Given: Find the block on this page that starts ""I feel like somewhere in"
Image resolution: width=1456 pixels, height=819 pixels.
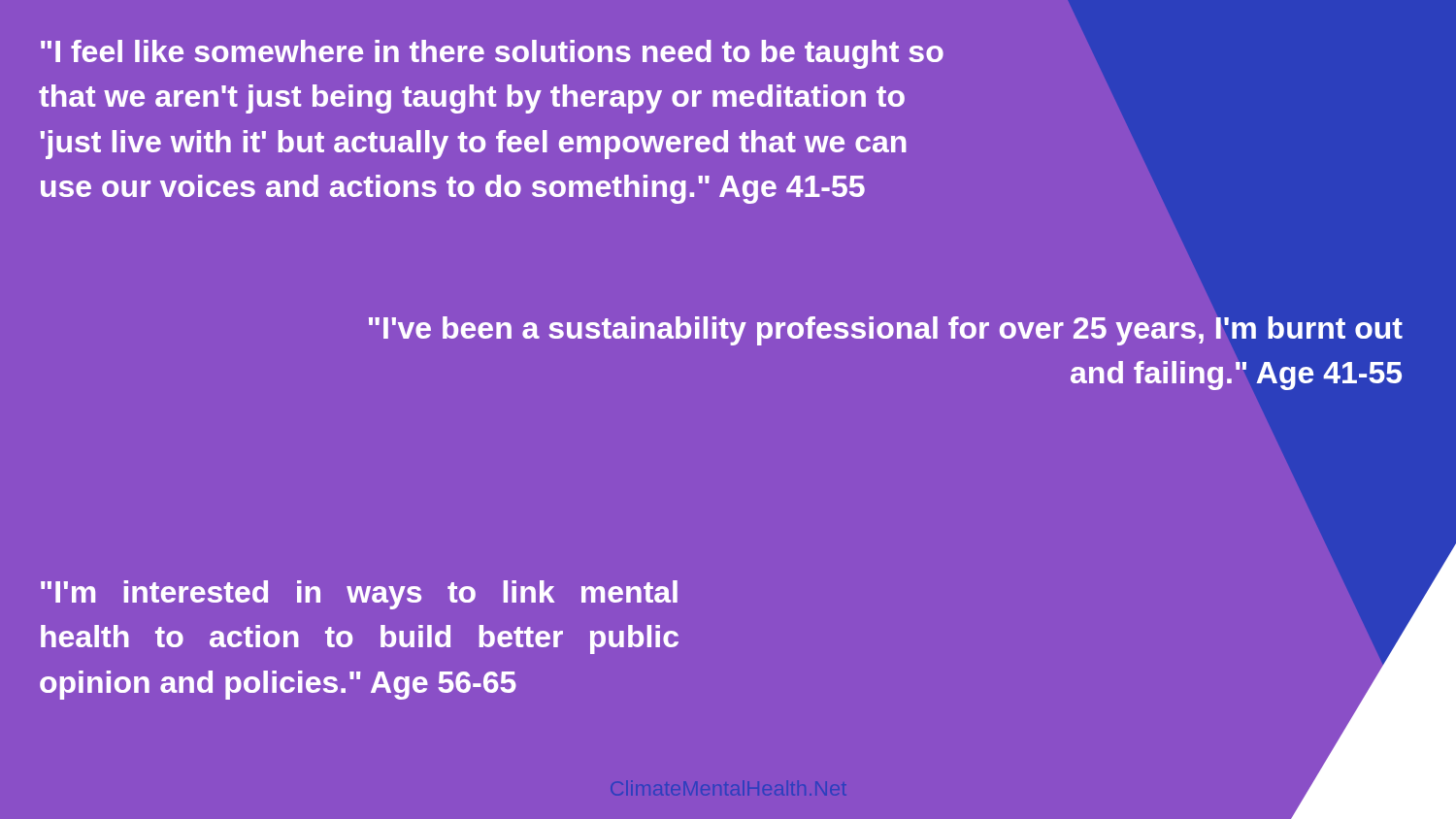Looking at the screenshot, I should pos(492,119).
